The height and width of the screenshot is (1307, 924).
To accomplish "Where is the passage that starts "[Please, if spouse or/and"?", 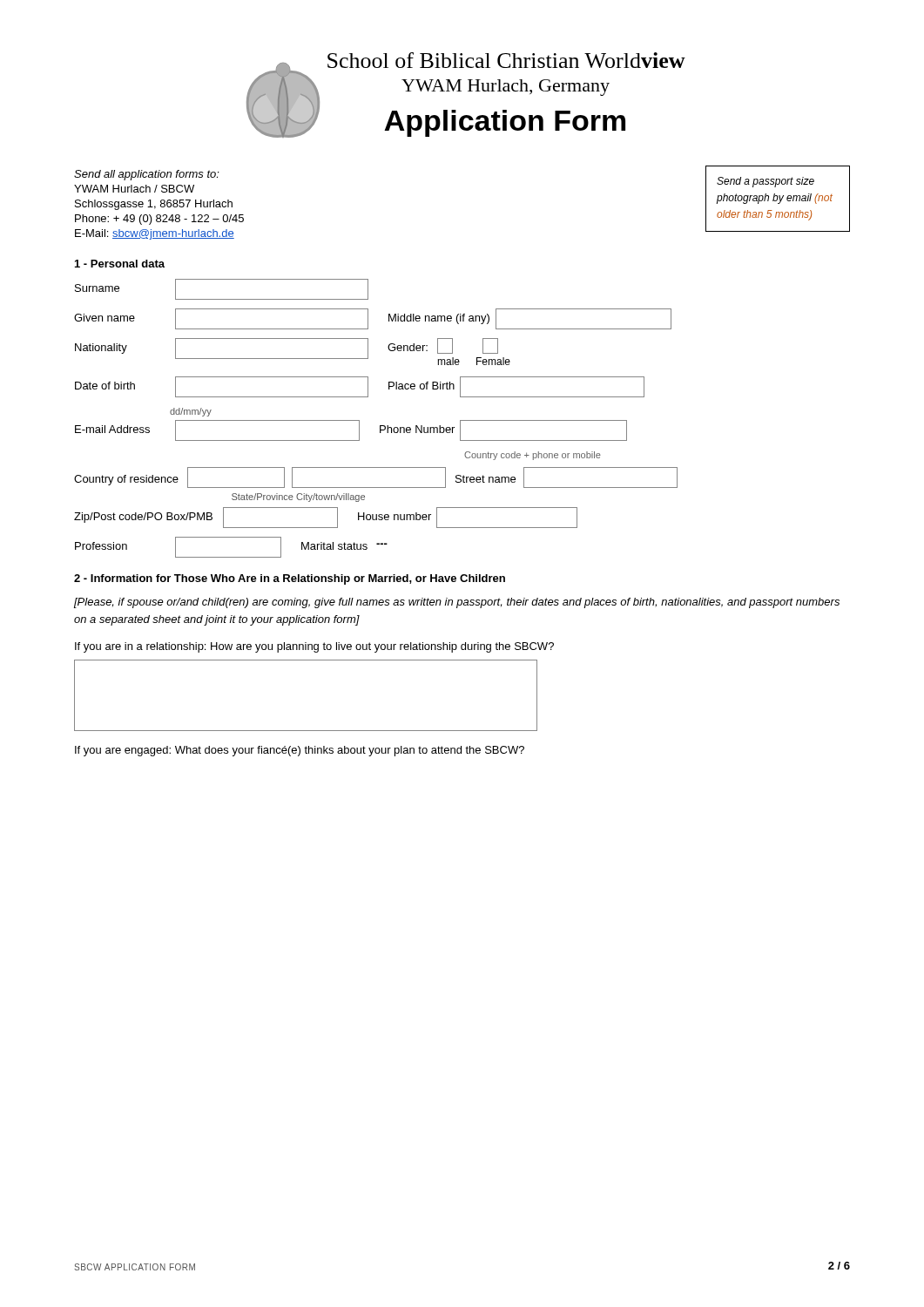I will click(457, 610).
